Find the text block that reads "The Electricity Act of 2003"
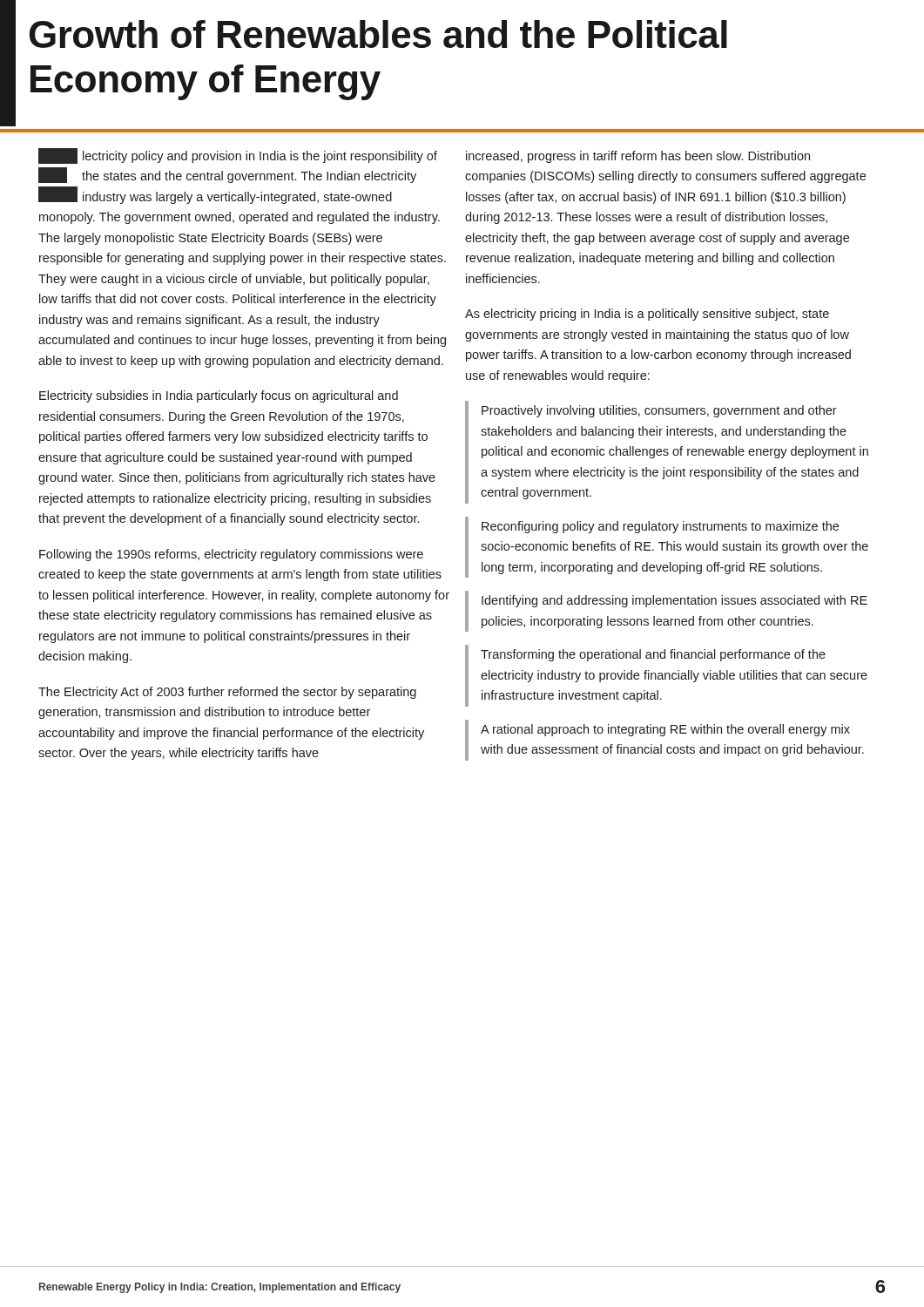The height and width of the screenshot is (1307, 924). click(x=231, y=722)
